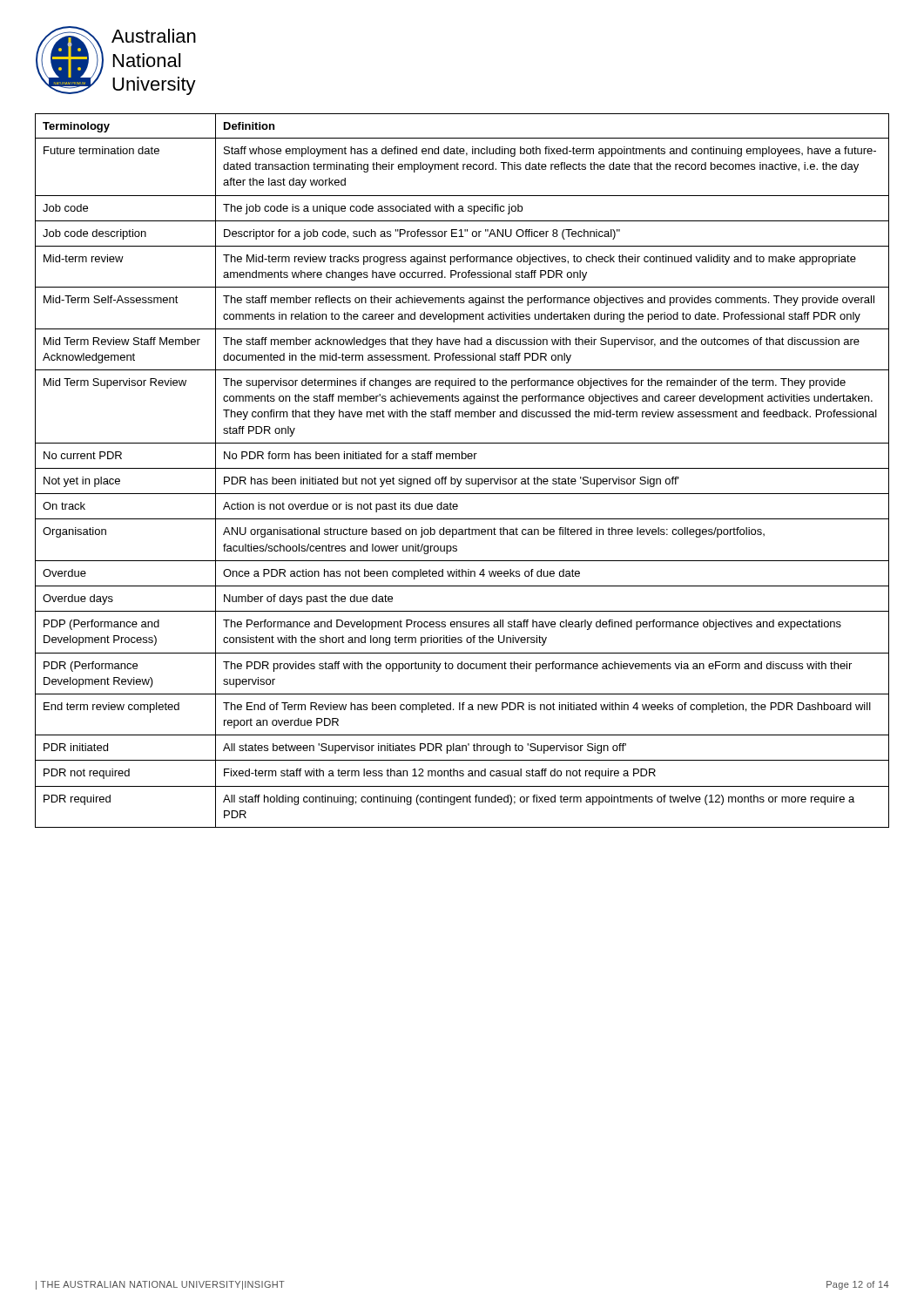Select the logo
The width and height of the screenshot is (924, 1307).
(x=116, y=60)
